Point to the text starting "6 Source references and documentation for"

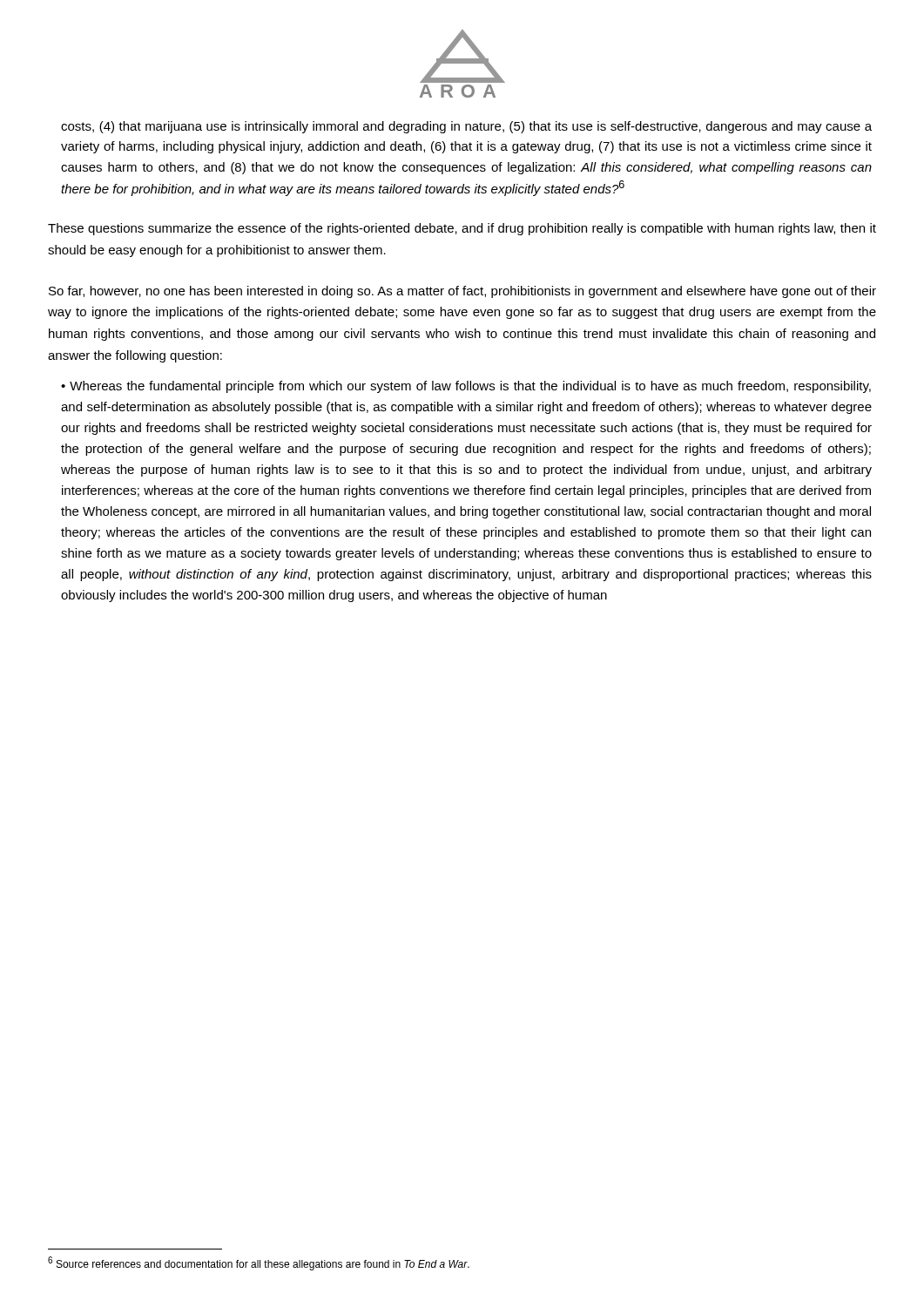(x=259, y=1263)
